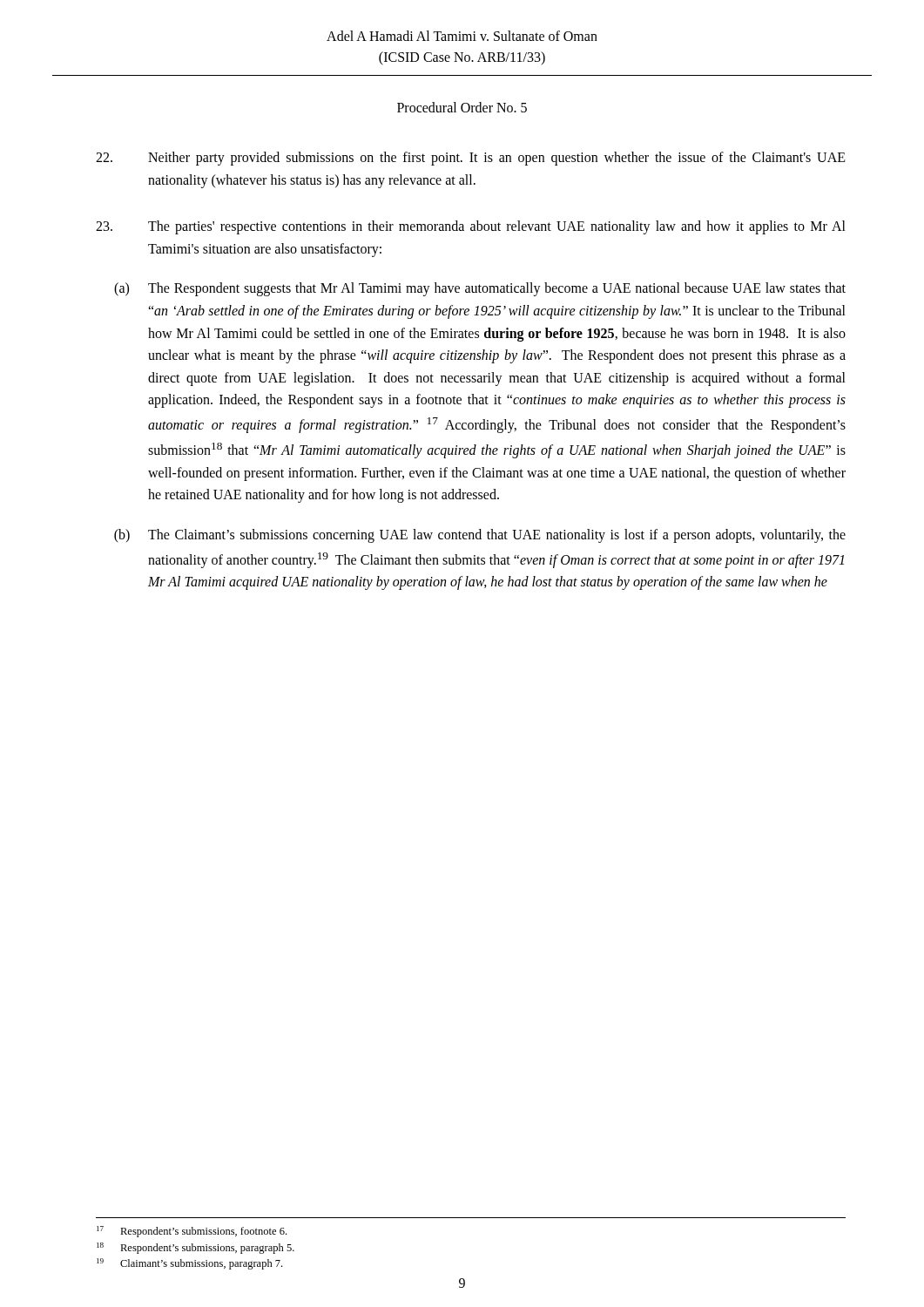Locate the text starting "(a) The Respondent suggests that"
The image size is (924, 1307).
[471, 392]
